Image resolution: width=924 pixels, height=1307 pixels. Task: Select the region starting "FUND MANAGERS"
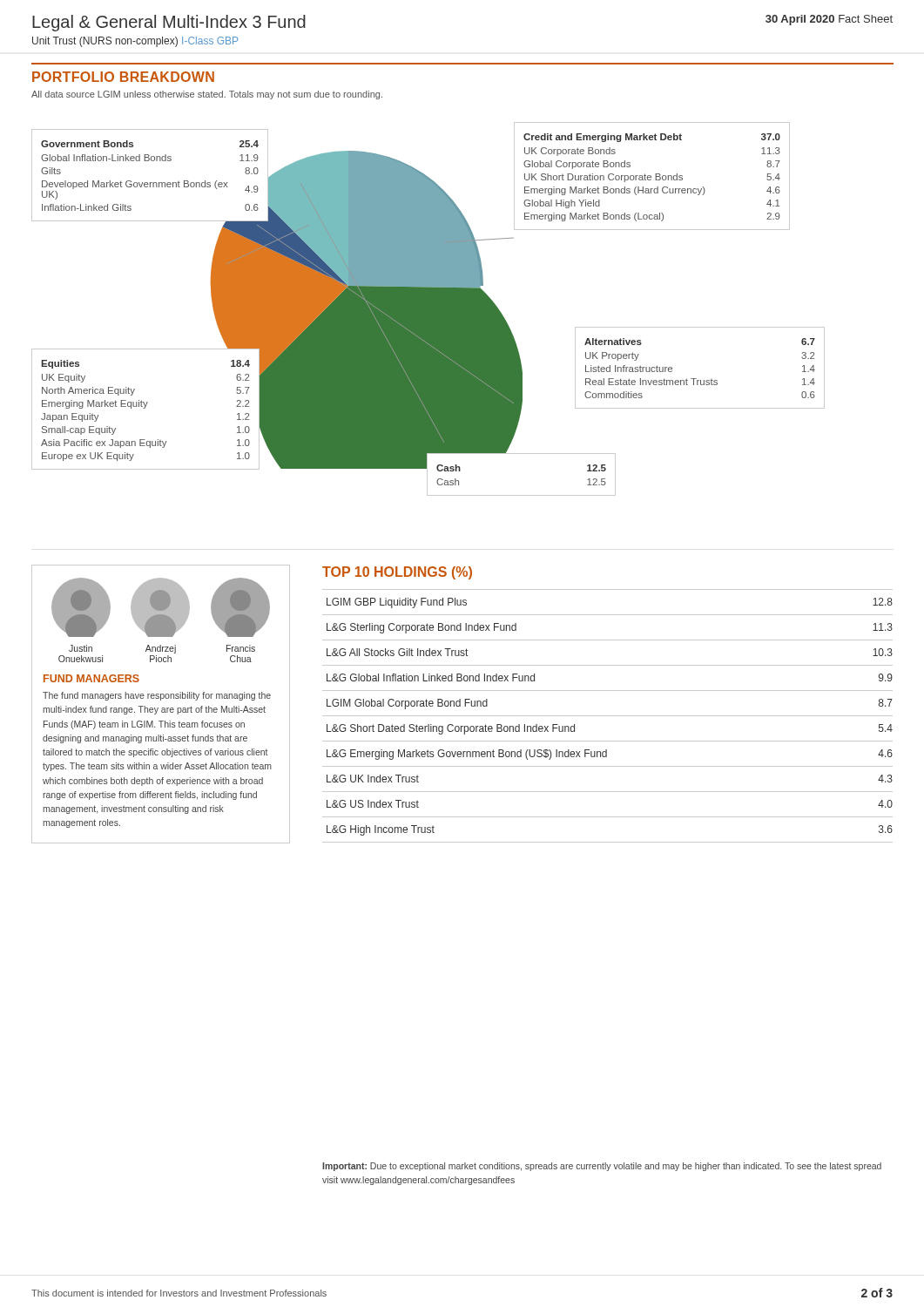click(91, 679)
